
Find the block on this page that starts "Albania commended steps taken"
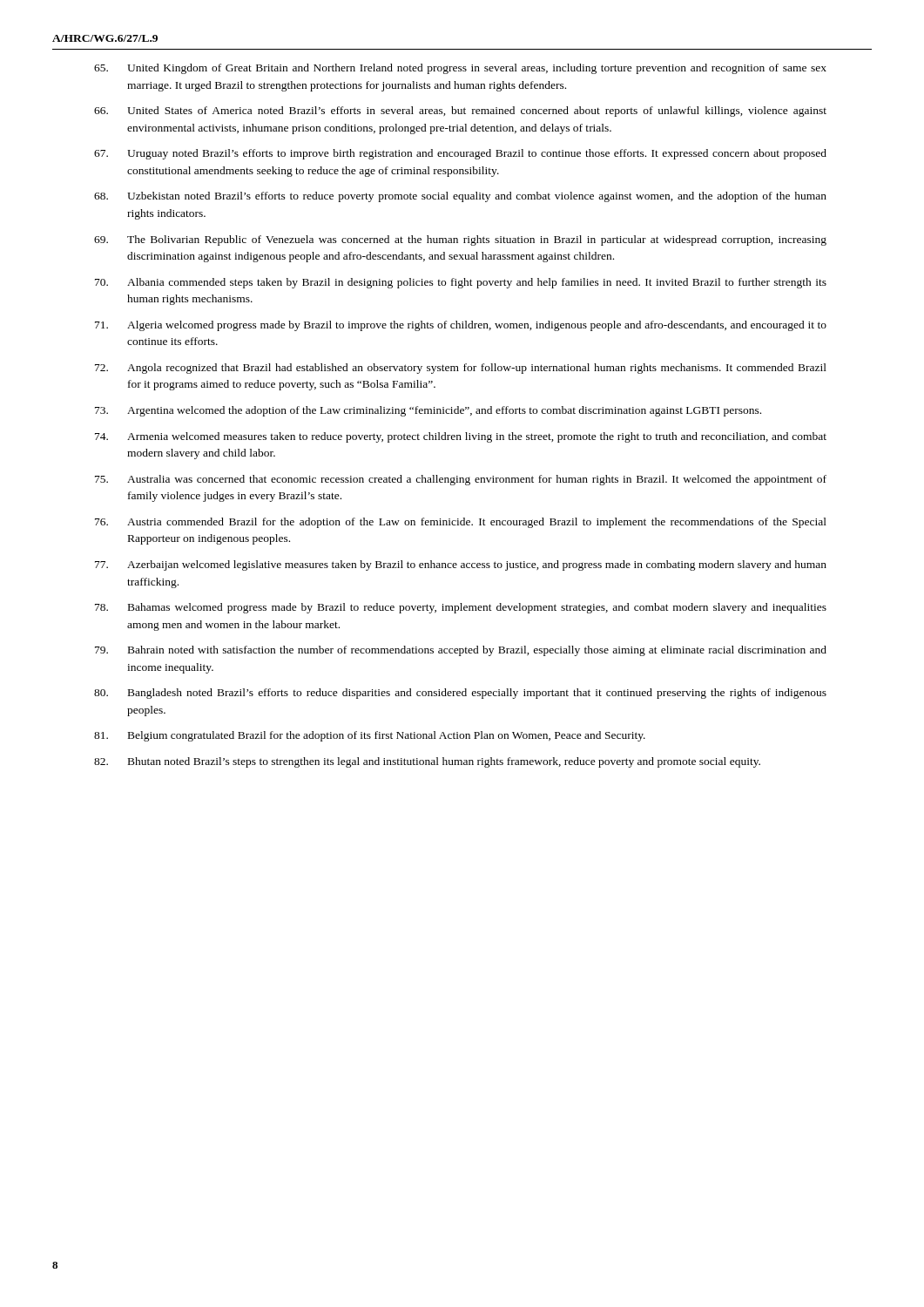coord(460,290)
